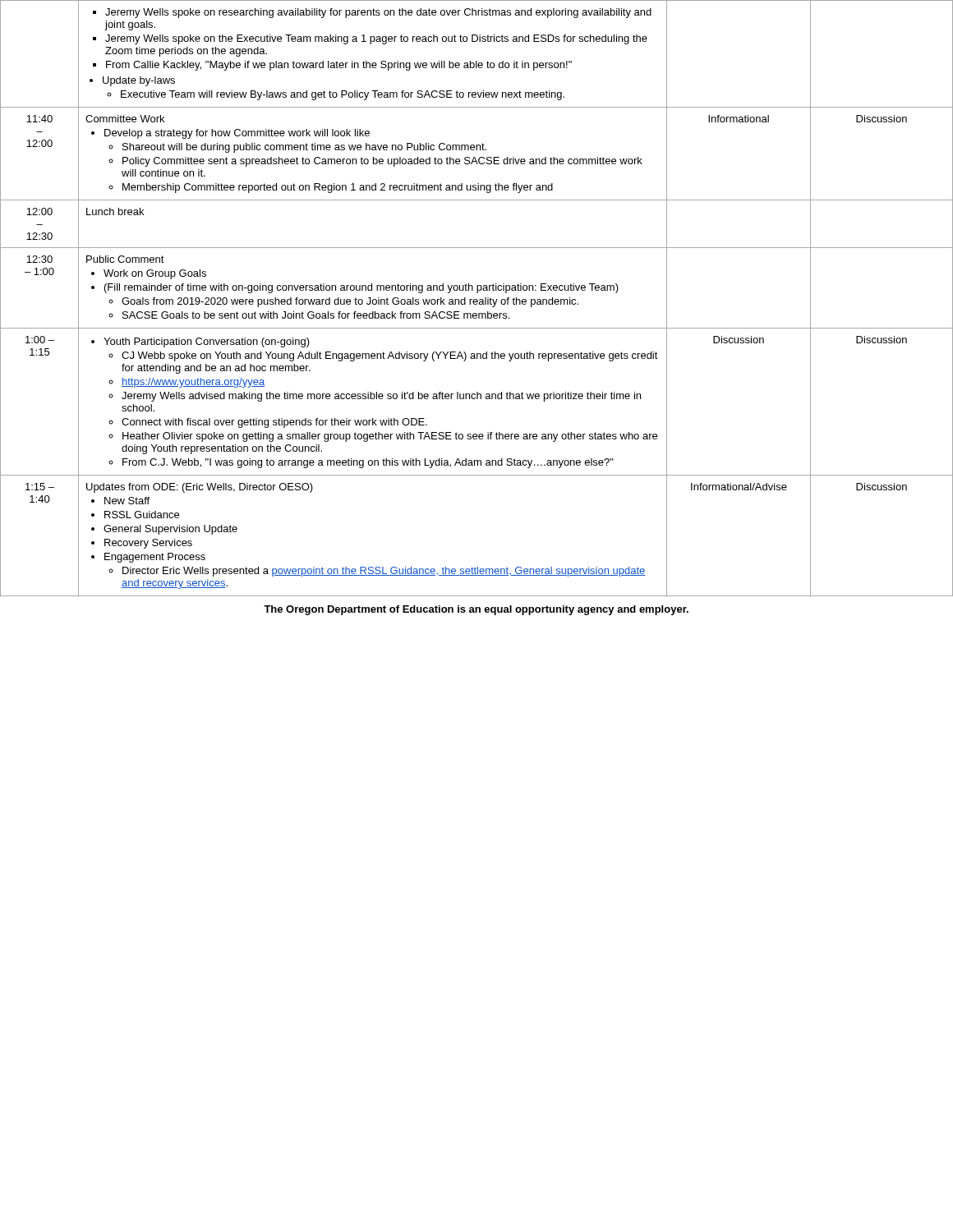The image size is (953, 1232).
Task: Point to the text block starting "Youth Participation Conversation (on-going) CJ Webb spoke"
Action: (373, 402)
